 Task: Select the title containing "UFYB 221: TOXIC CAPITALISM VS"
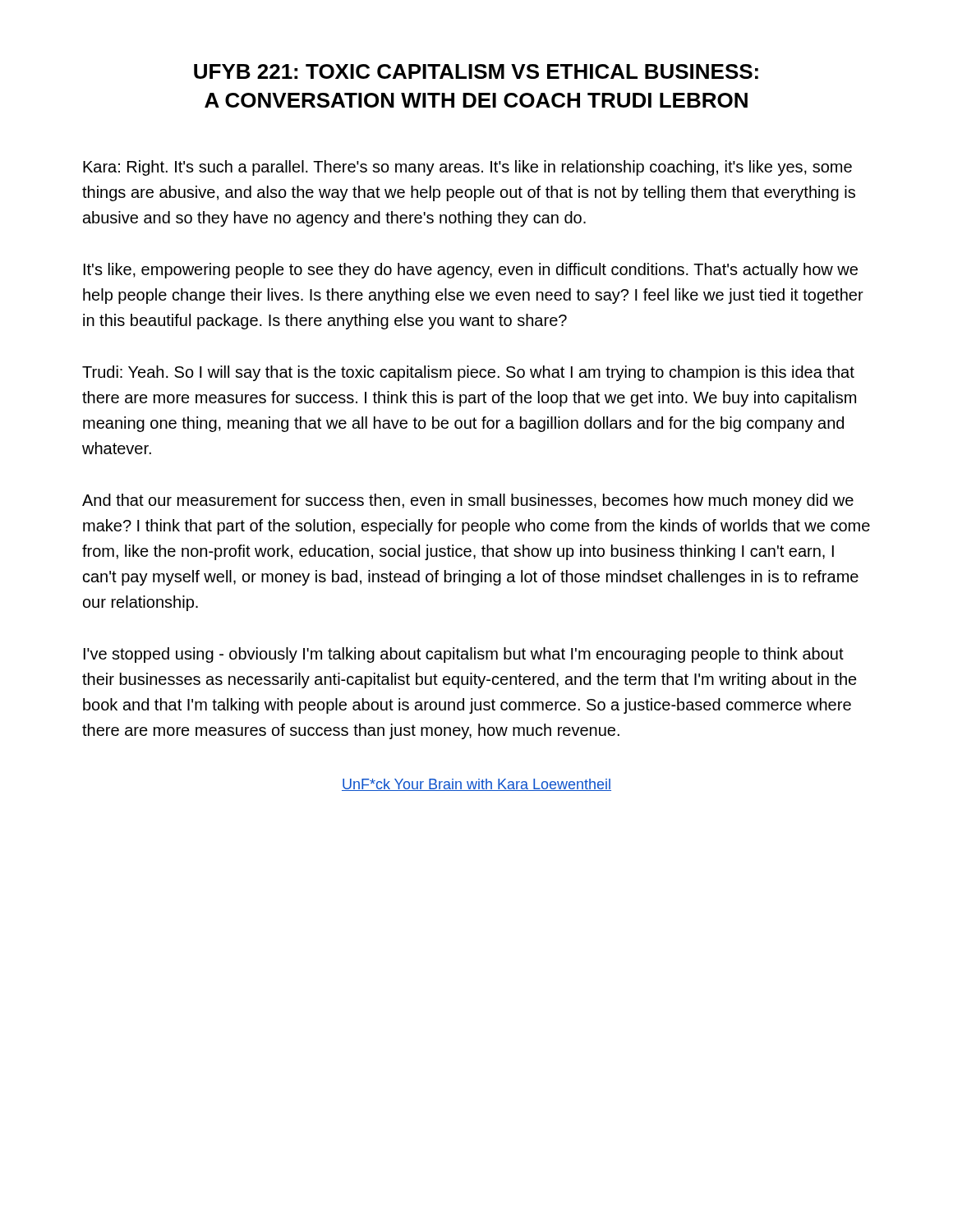click(476, 86)
